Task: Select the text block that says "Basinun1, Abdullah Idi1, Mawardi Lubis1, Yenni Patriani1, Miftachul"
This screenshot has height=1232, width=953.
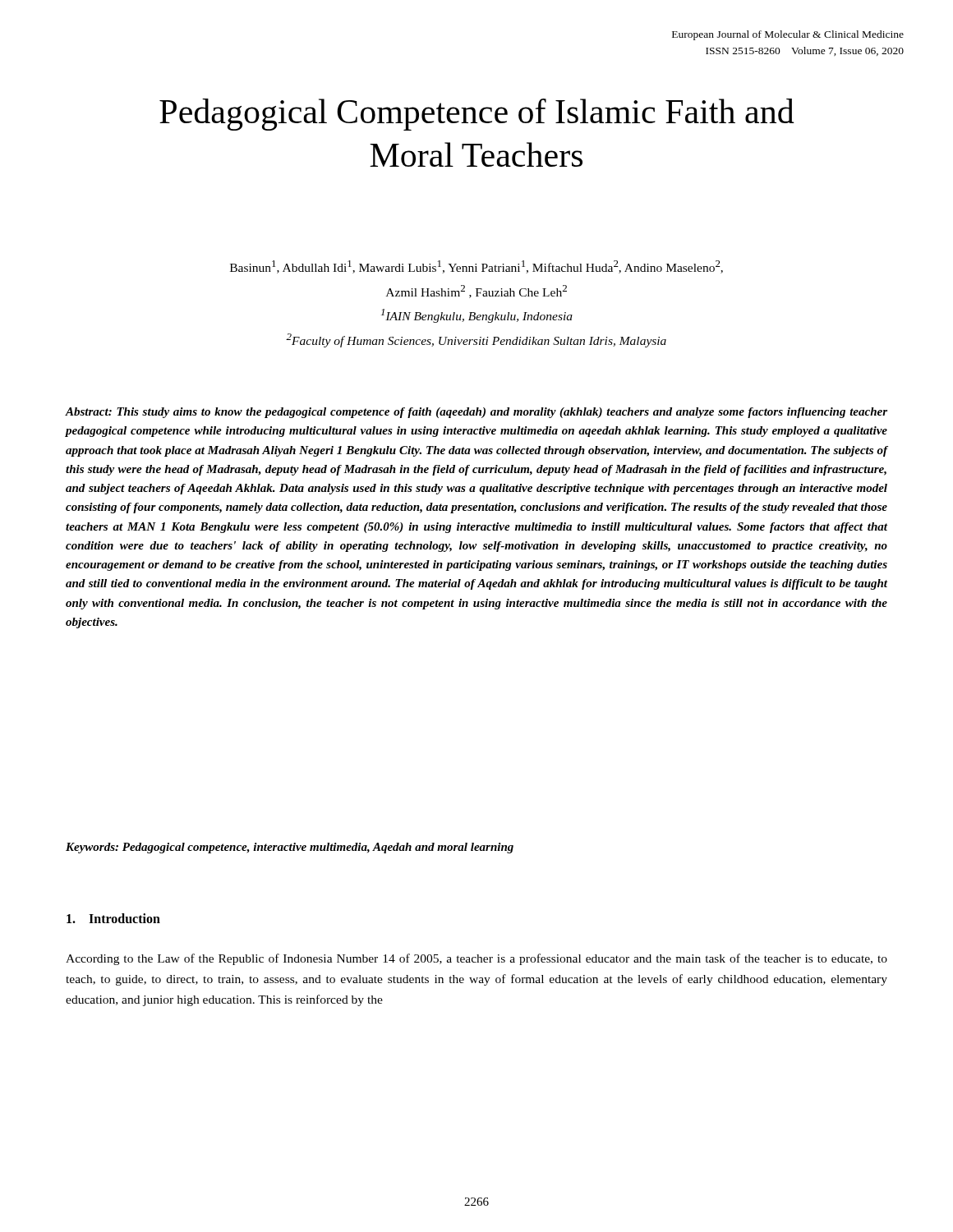Action: tap(476, 302)
